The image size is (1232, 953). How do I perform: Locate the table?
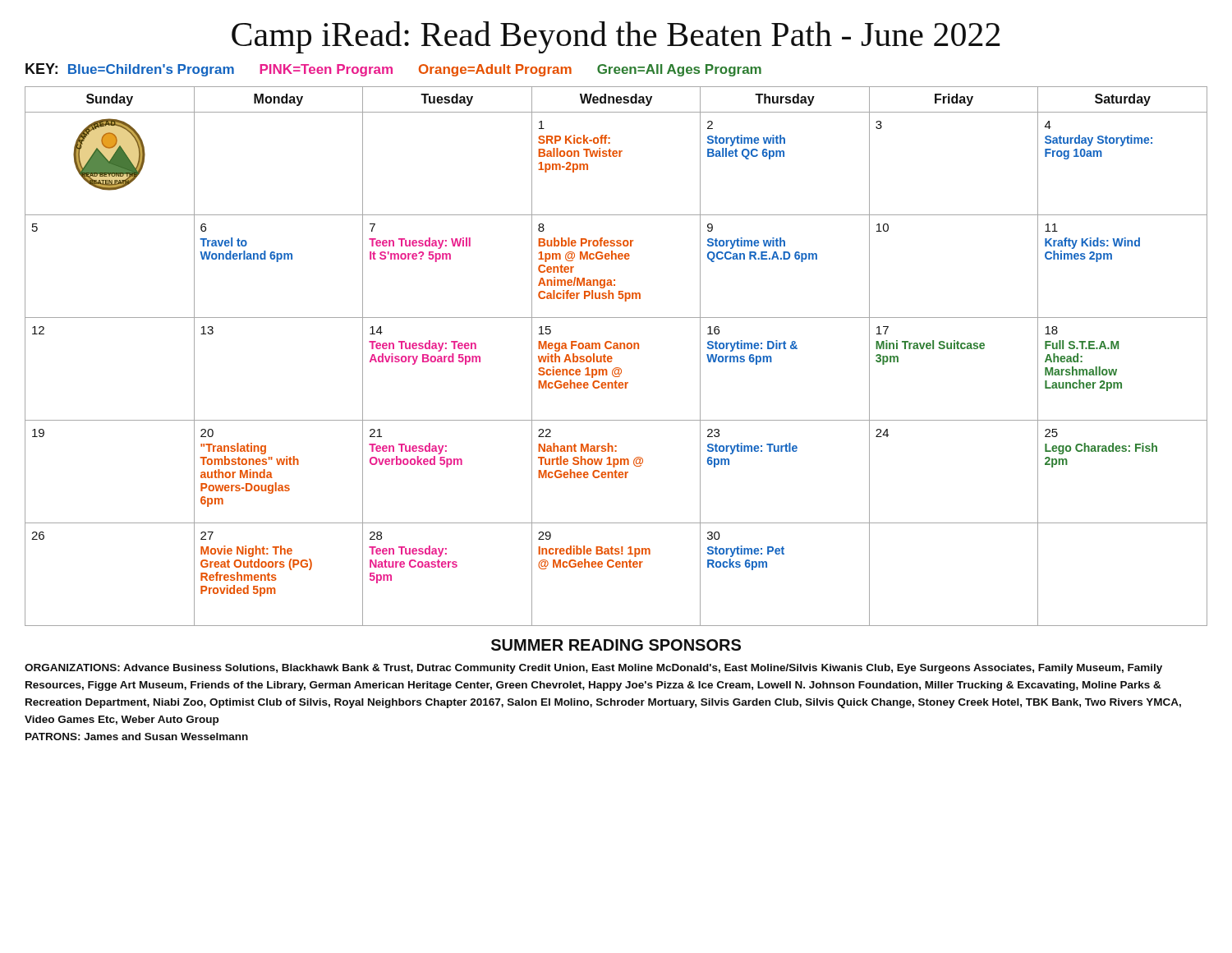616,356
